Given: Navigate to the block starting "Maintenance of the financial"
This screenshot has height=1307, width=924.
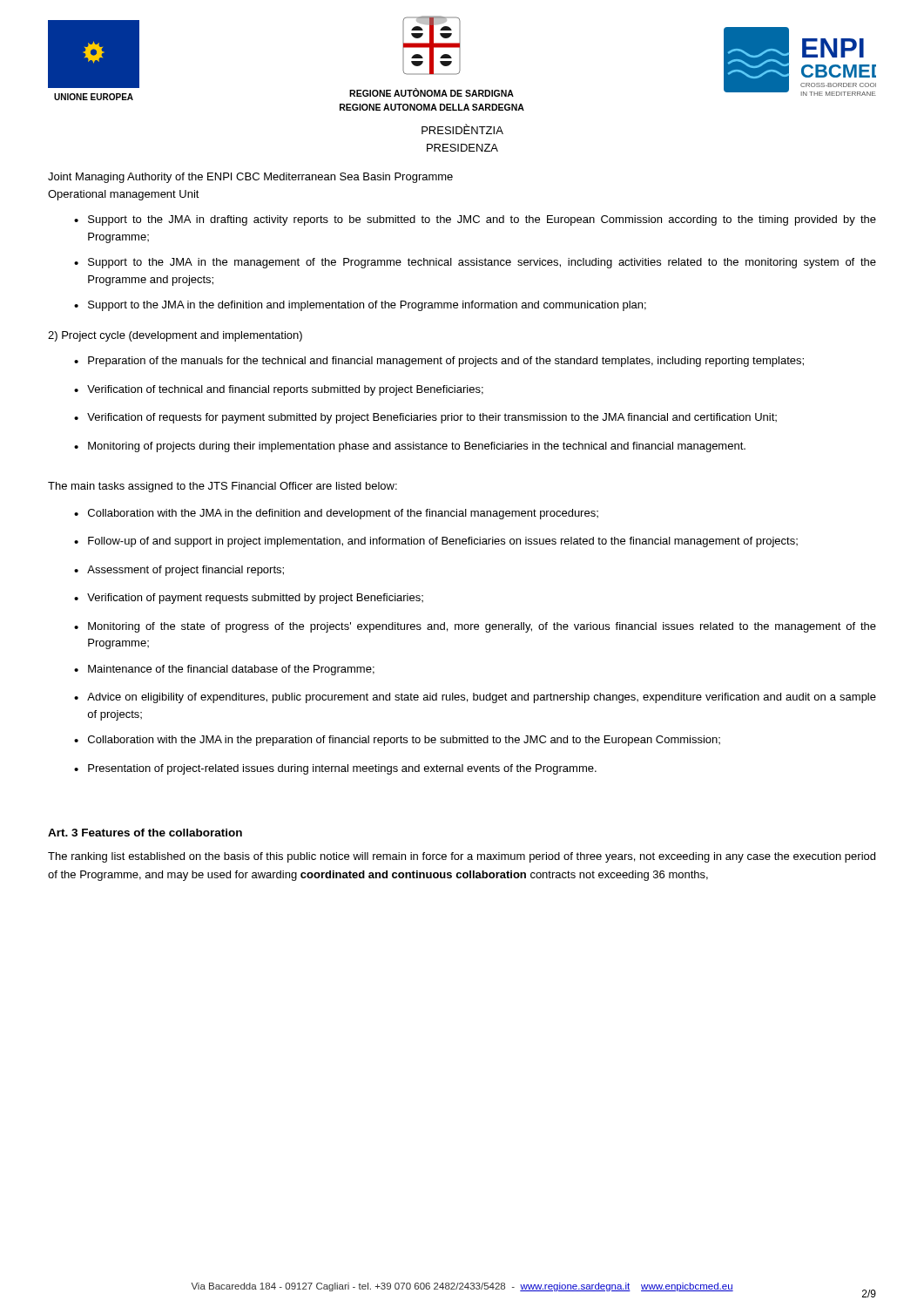Looking at the screenshot, I should [x=231, y=670].
